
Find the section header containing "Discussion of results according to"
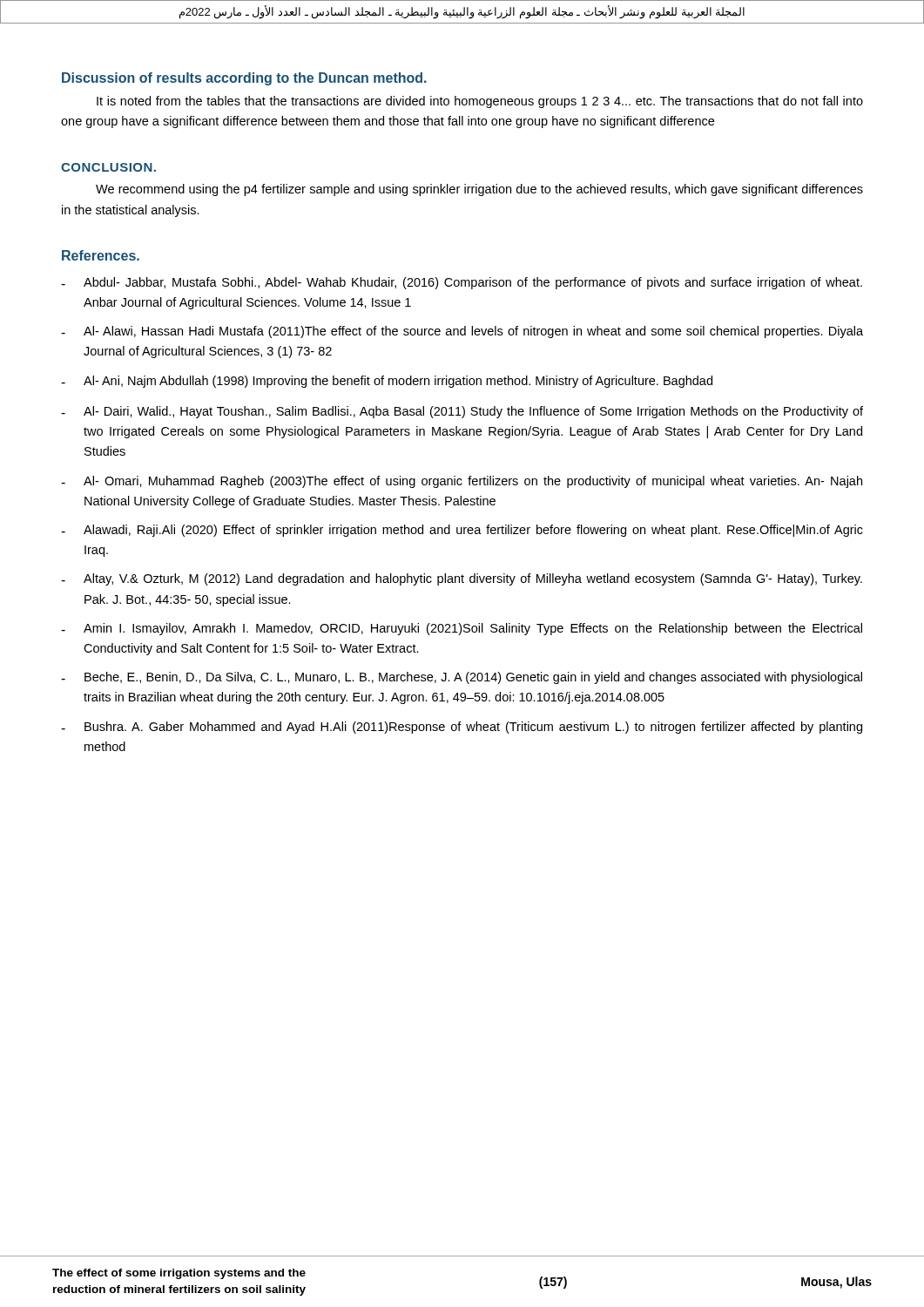[x=244, y=78]
